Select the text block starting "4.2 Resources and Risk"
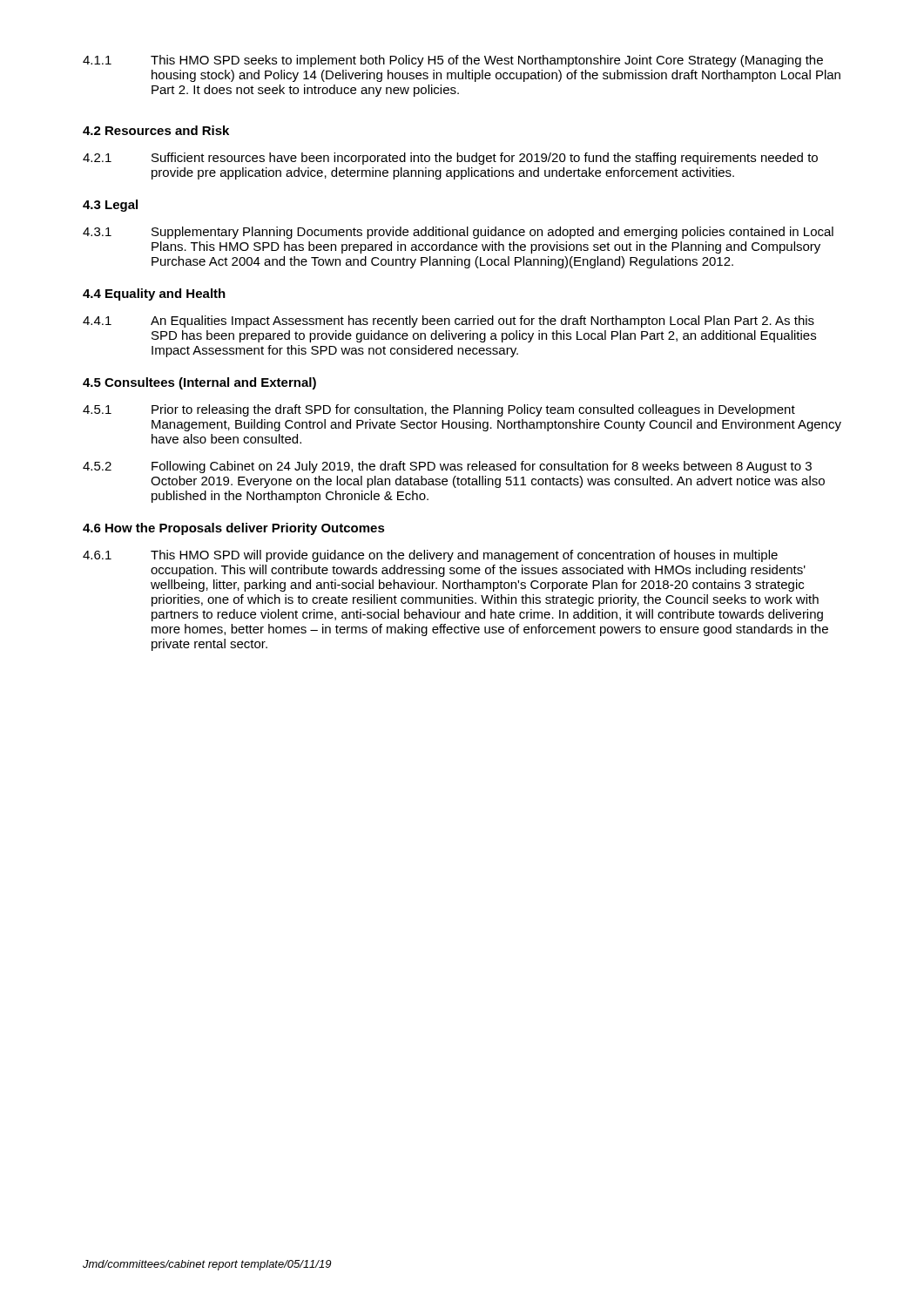The height and width of the screenshot is (1307, 924). [x=156, y=130]
